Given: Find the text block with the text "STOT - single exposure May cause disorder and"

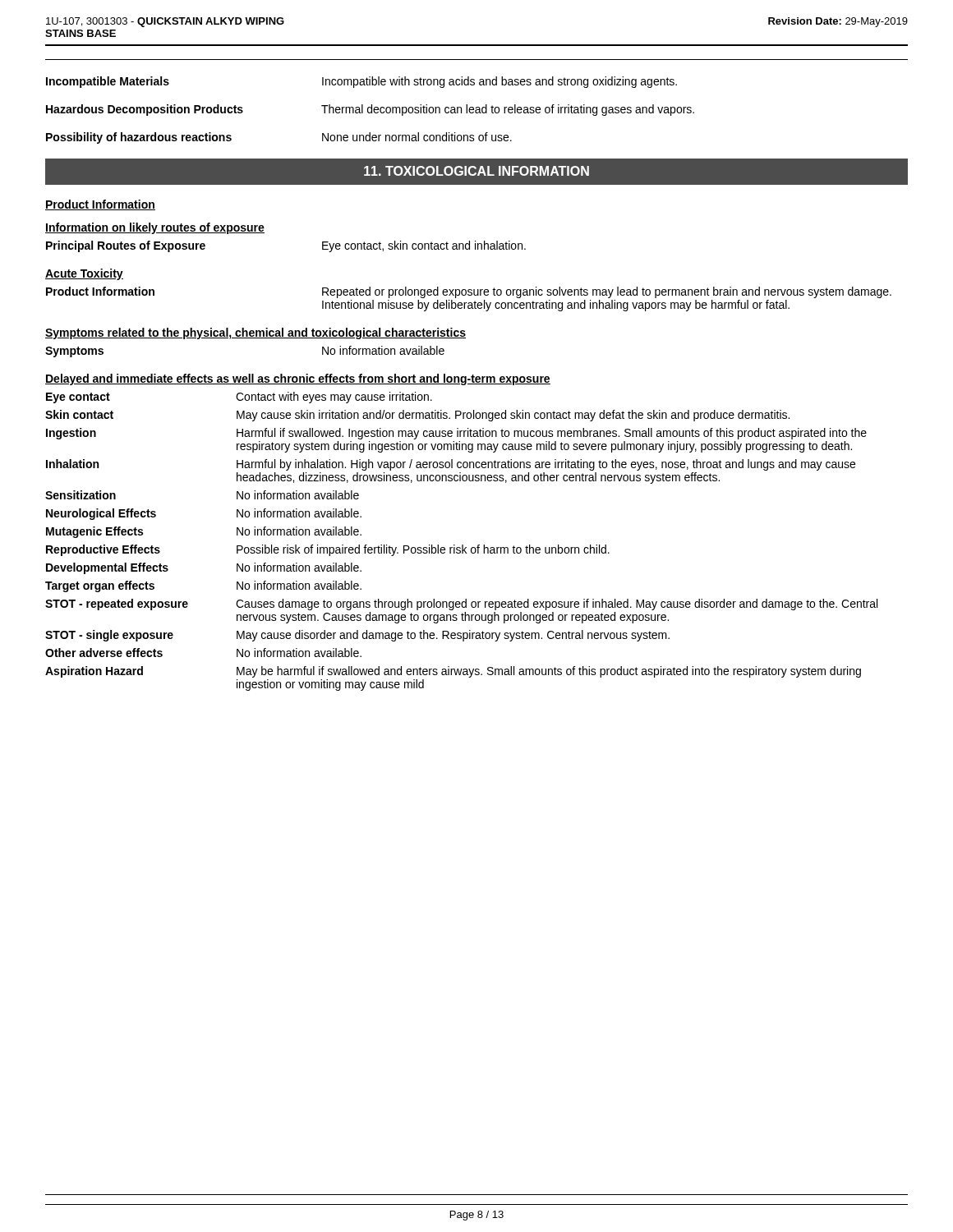Looking at the screenshot, I should (x=476, y=635).
